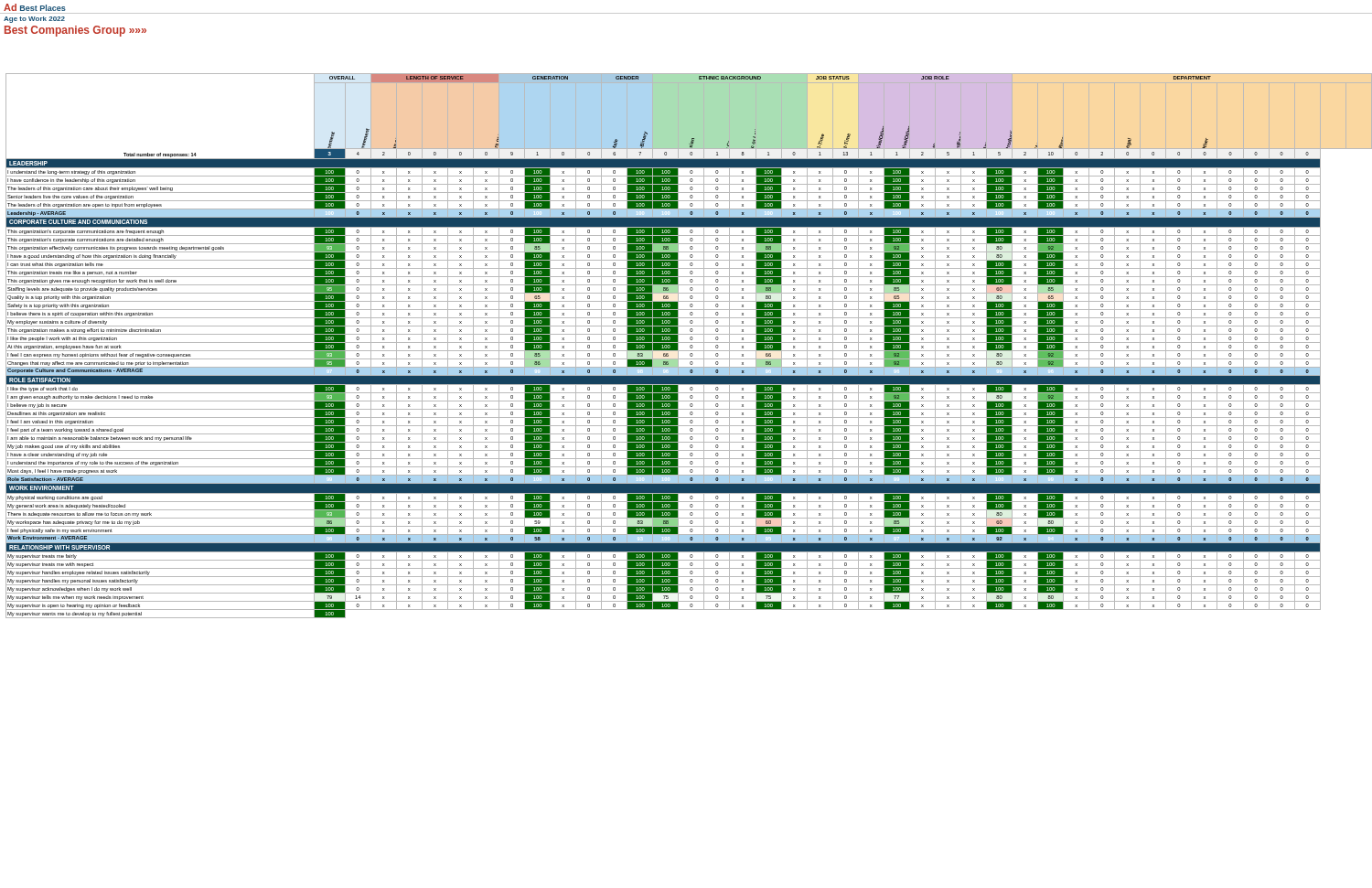The width and height of the screenshot is (1372, 888).
Task: Locate the table with the text "Total number of responses: 14"
Action: [687, 468]
